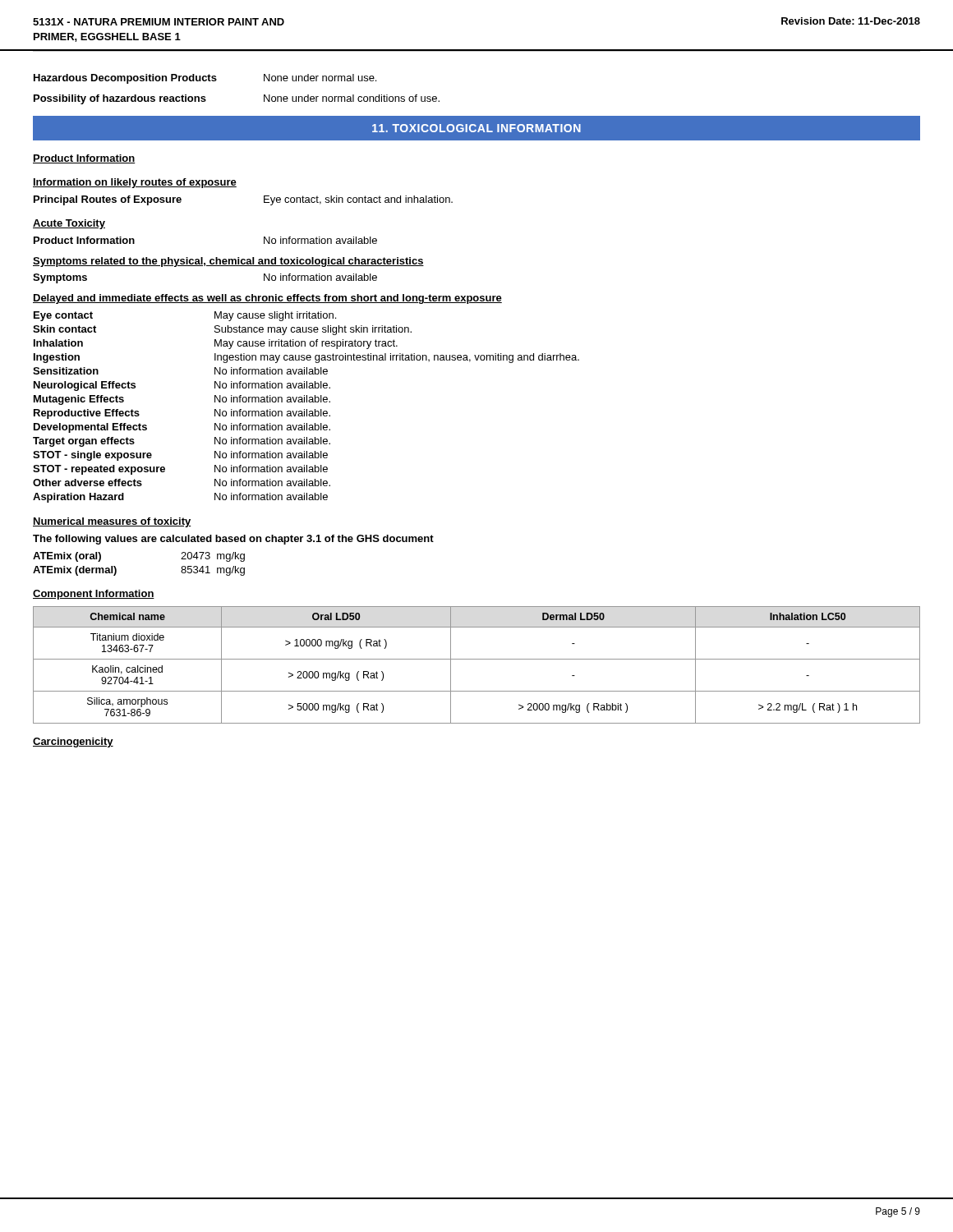Navigate to the block starting "Symptoms related to the physical, chemical and toxicological"
Viewport: 953px width, 1232px height.
228,261
